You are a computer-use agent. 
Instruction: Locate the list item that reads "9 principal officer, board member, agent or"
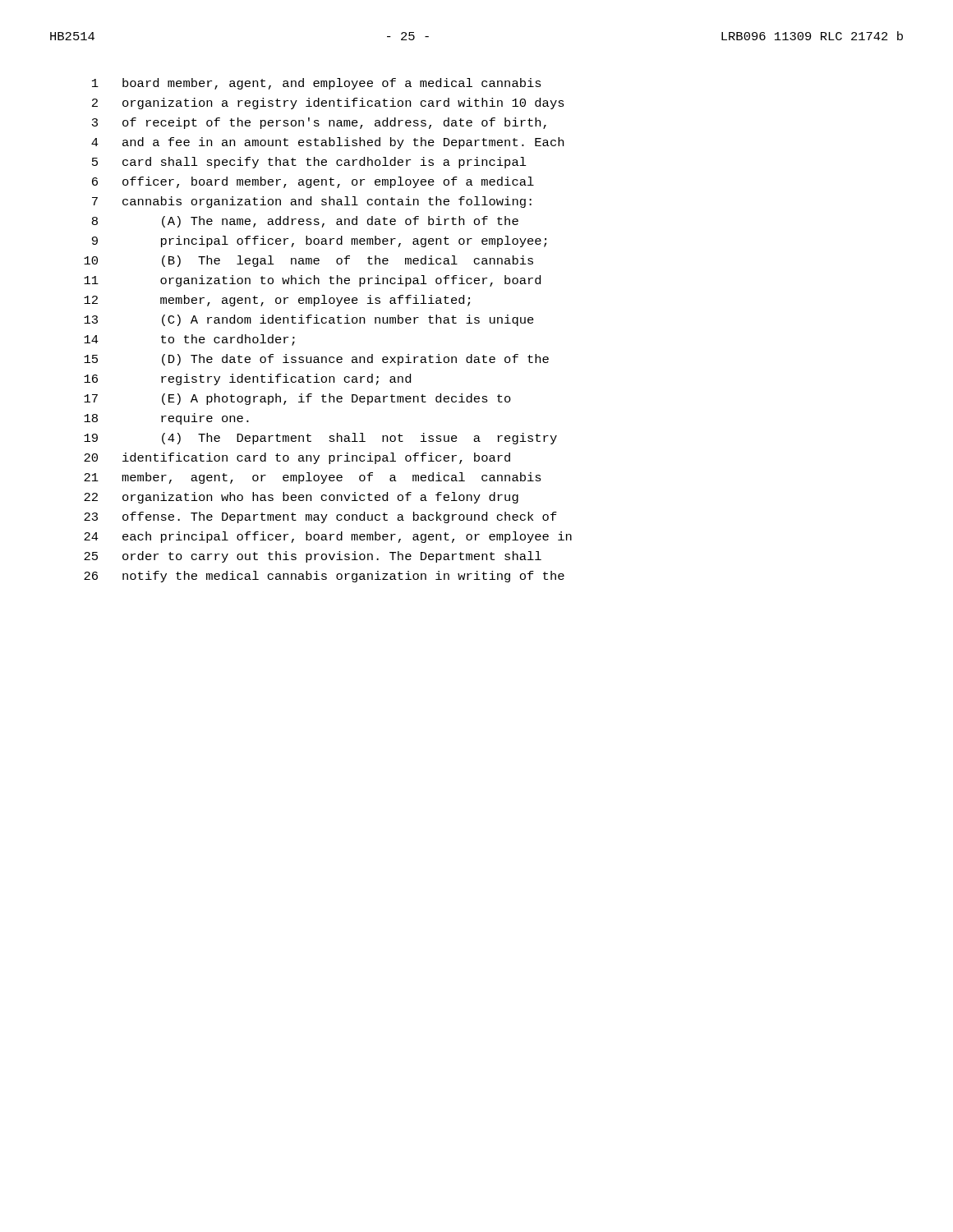coord(476,242)
